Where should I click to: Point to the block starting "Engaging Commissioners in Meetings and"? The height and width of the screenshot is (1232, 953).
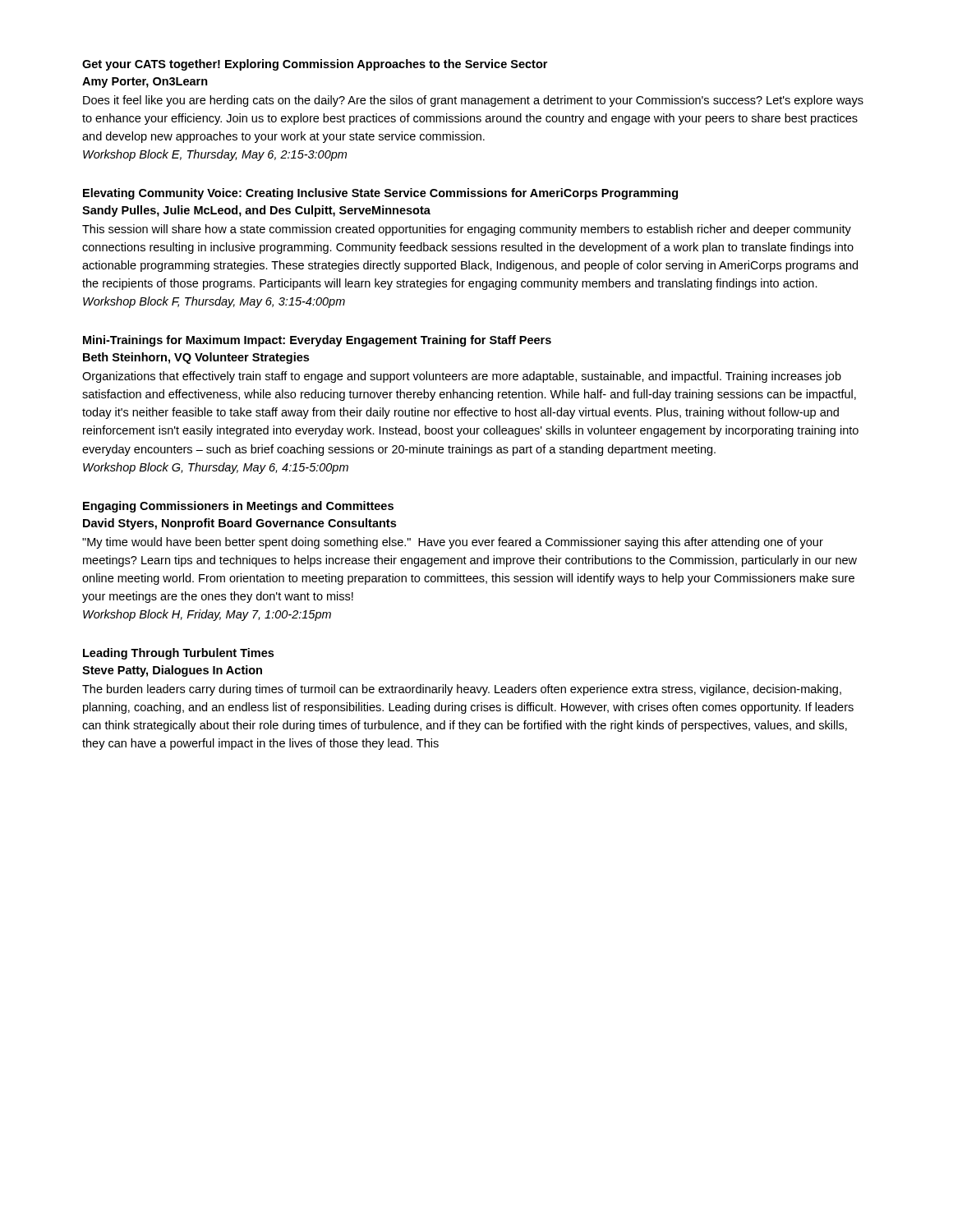coord(239,514)
